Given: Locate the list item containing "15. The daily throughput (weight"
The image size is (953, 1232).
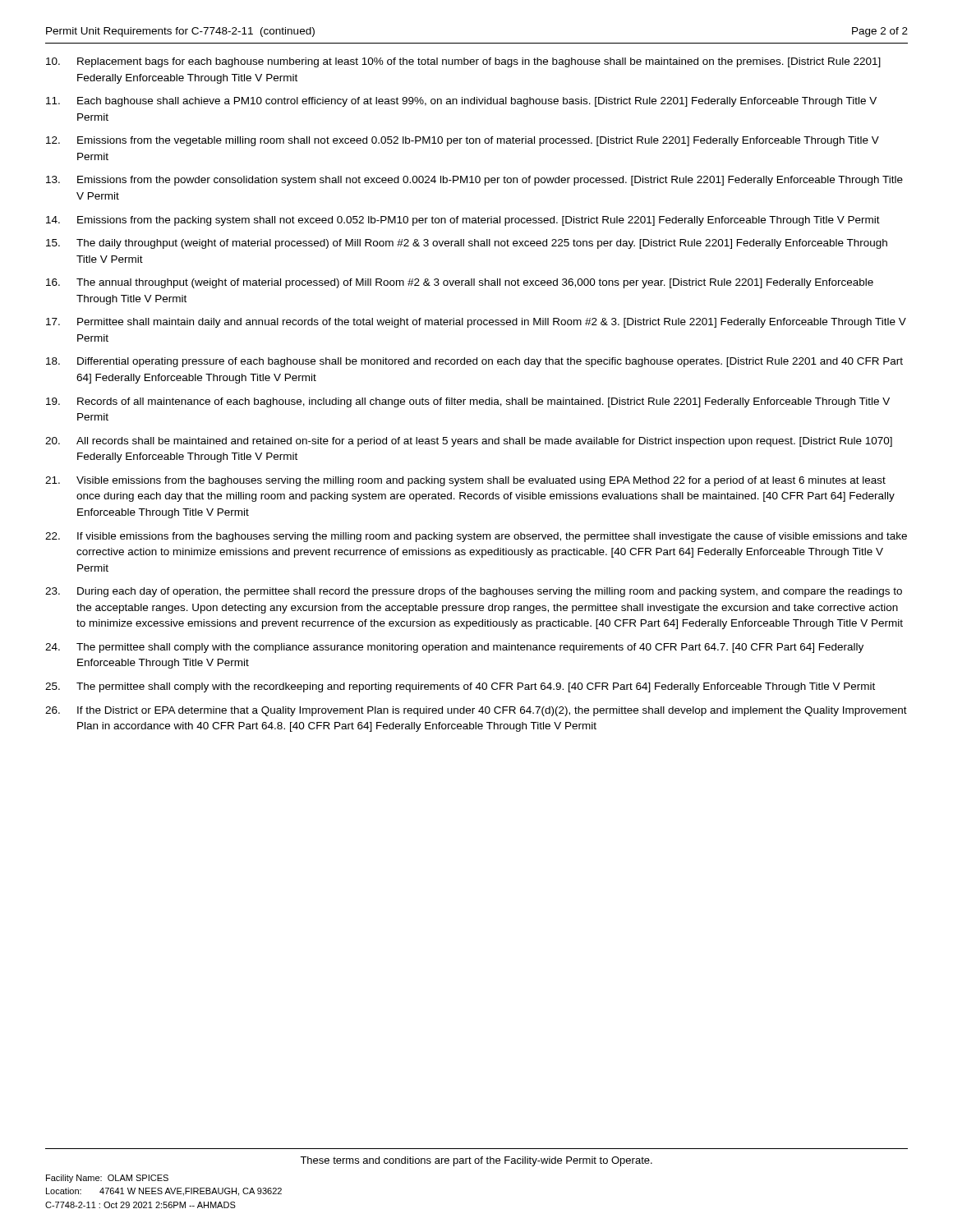Looking at the screenshot, I should (x=476, y=251).
